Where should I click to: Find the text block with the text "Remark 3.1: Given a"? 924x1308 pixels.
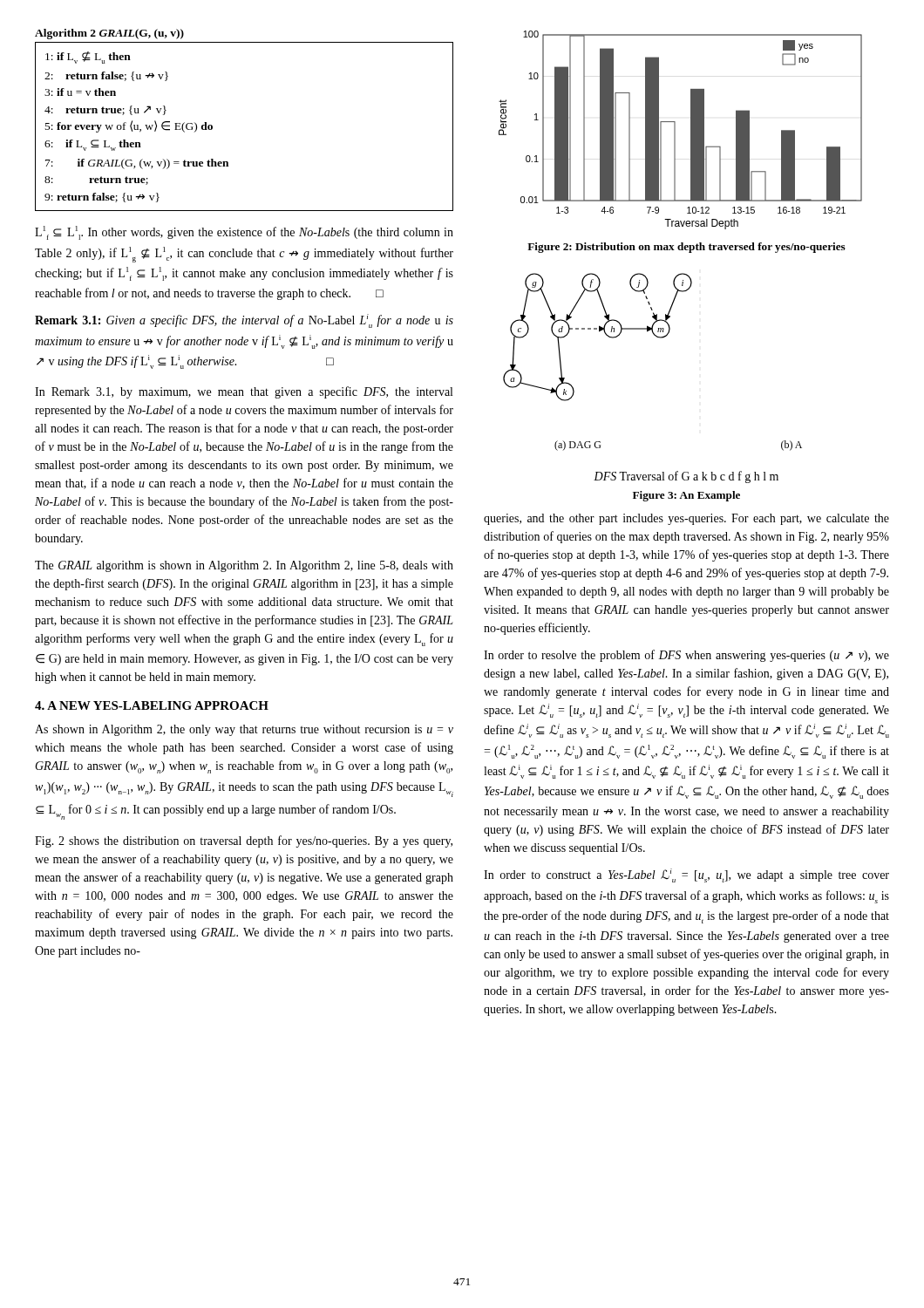tap(244, 342)
